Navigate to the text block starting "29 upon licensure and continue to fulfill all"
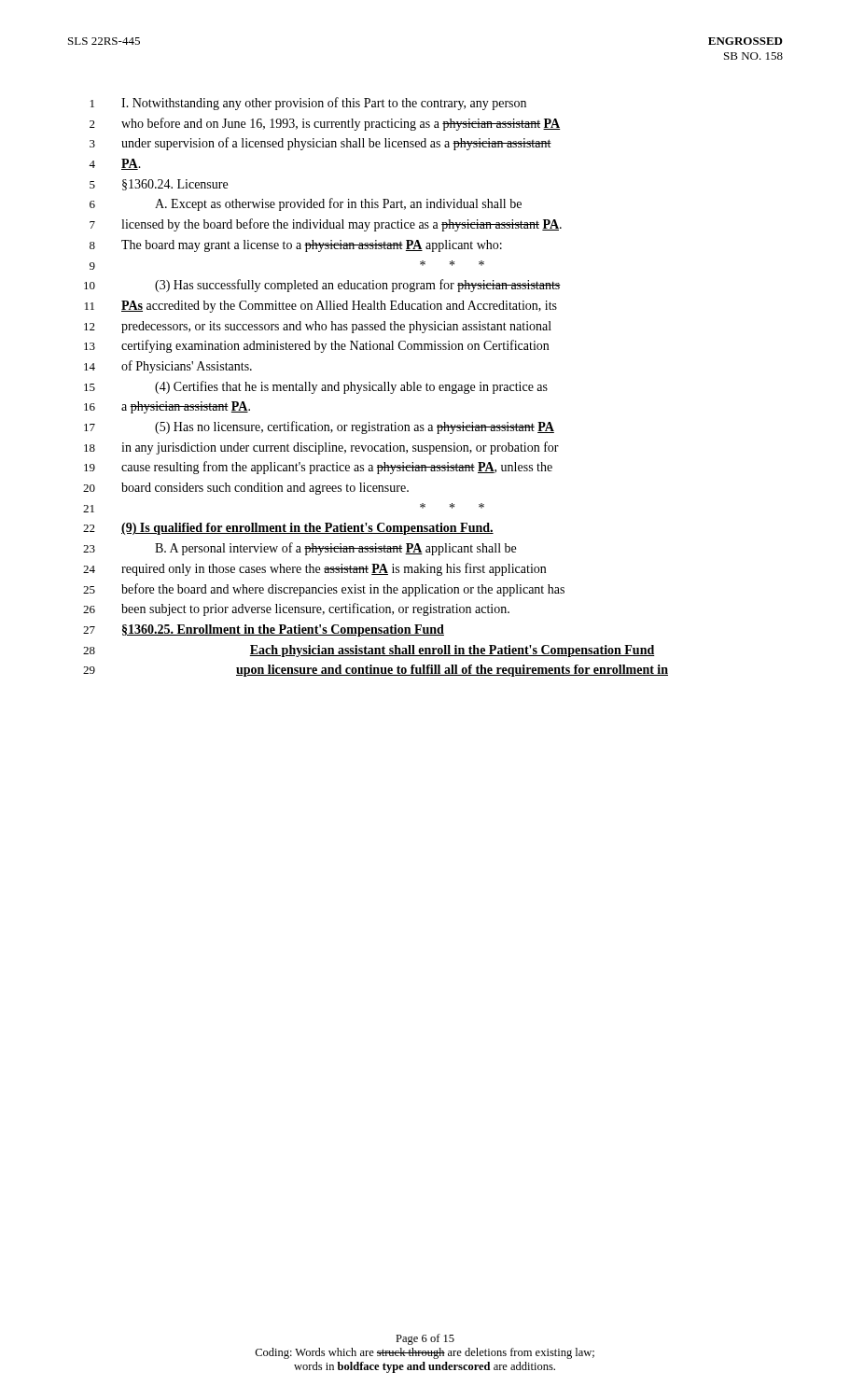The height and width of the screenshot is (1400, 850). (x=425, y=670)
